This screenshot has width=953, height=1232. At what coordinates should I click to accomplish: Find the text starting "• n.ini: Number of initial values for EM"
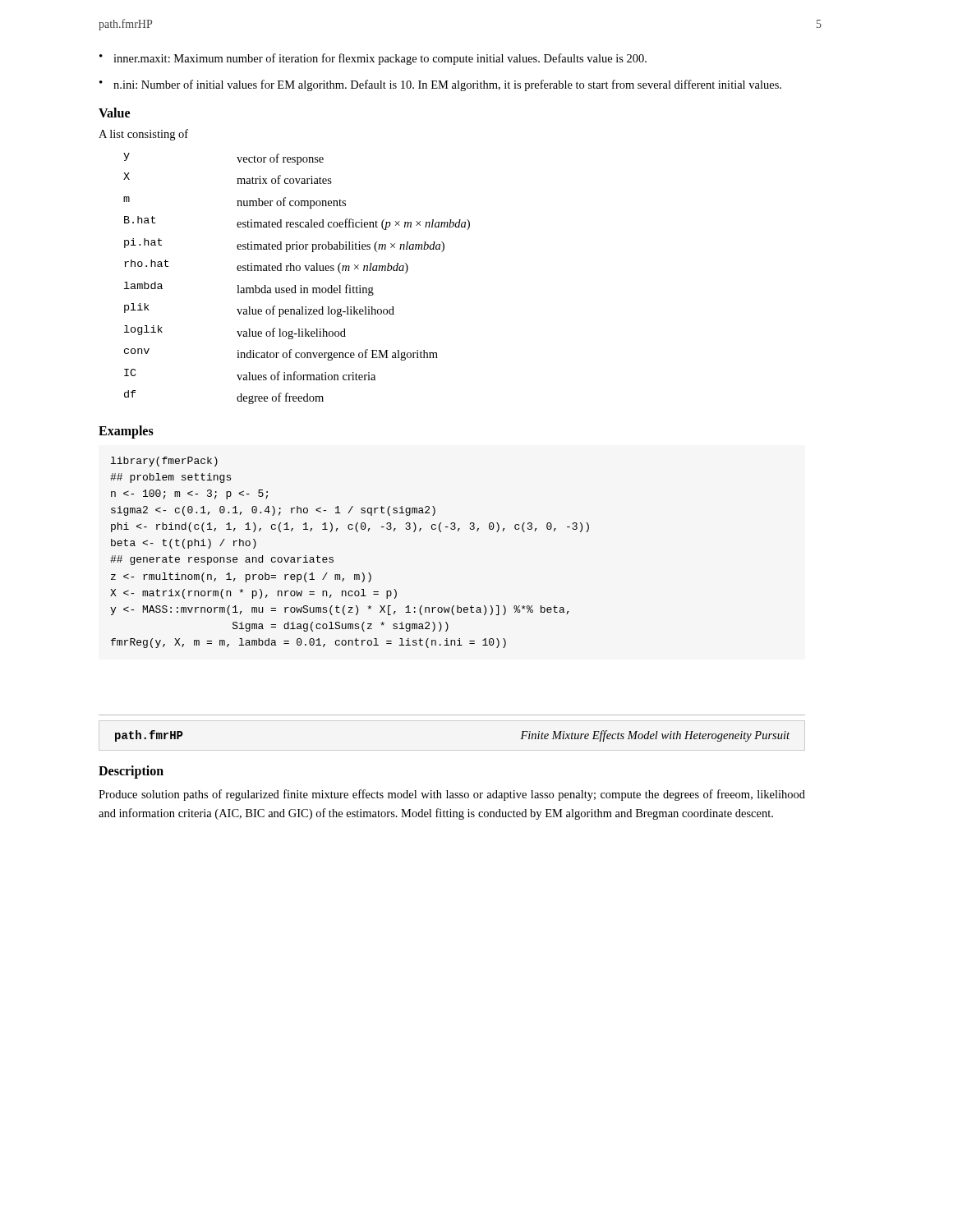[440, 85]
